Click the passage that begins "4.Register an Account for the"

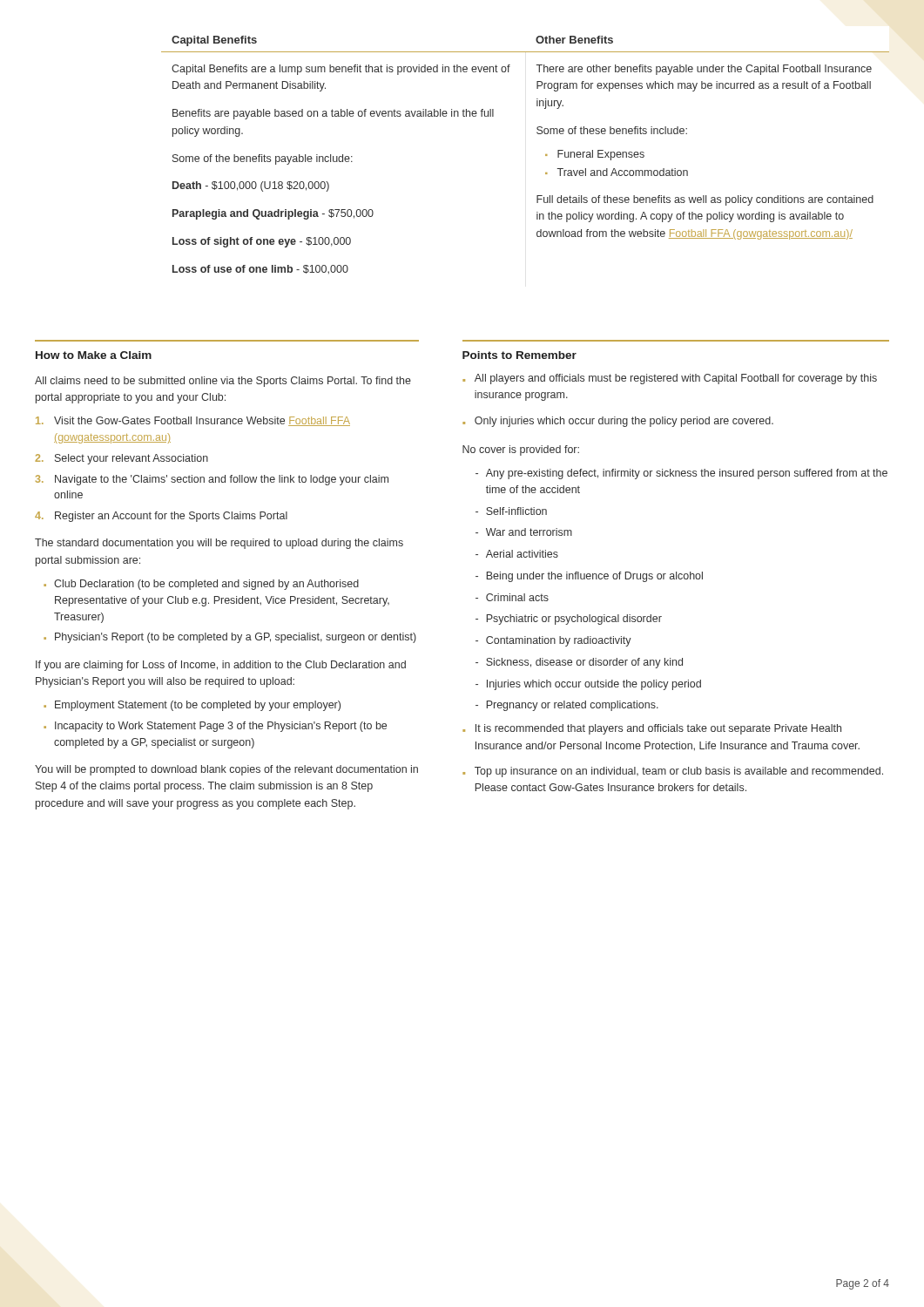(161, 516)
